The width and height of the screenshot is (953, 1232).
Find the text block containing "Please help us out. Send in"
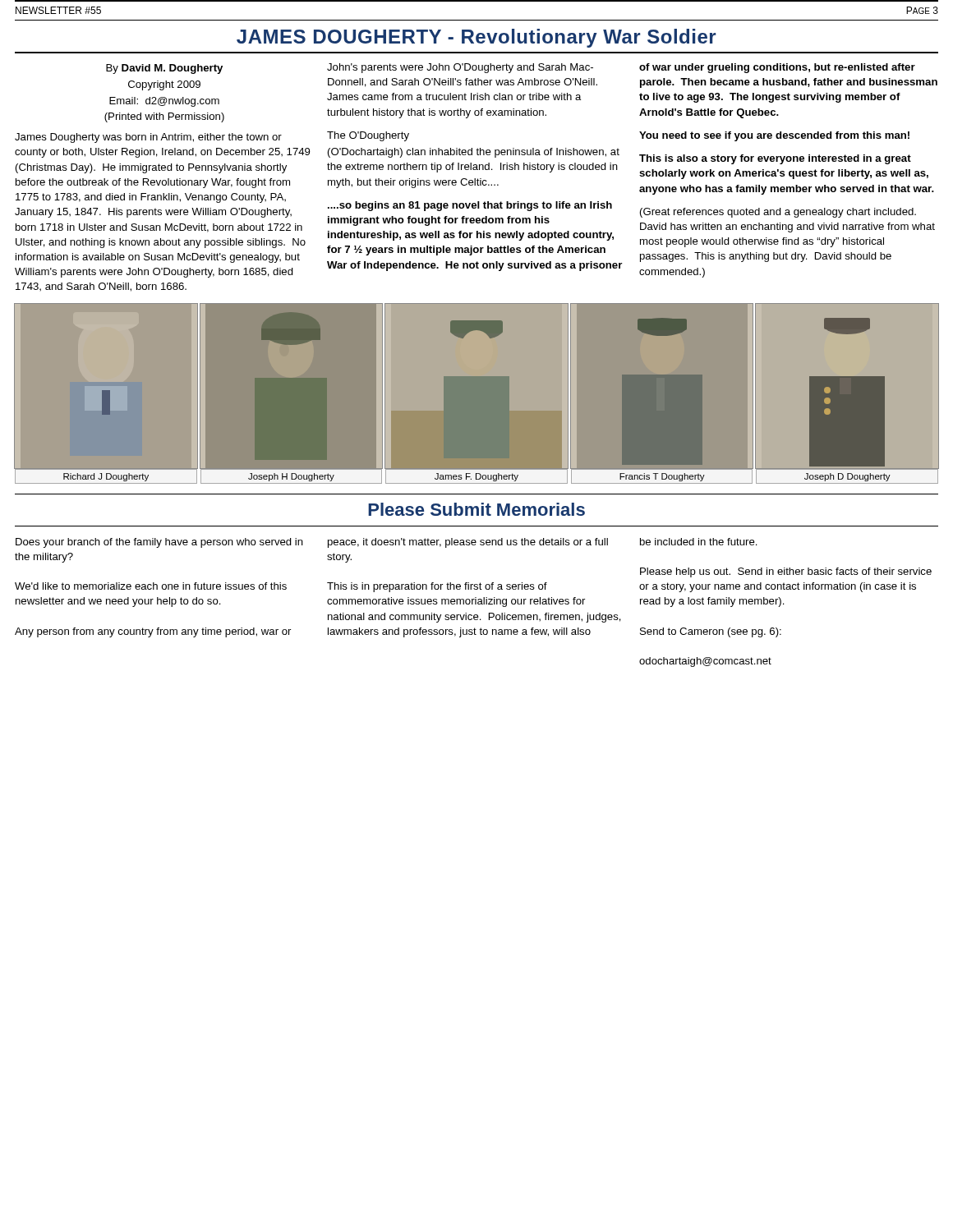786,586
